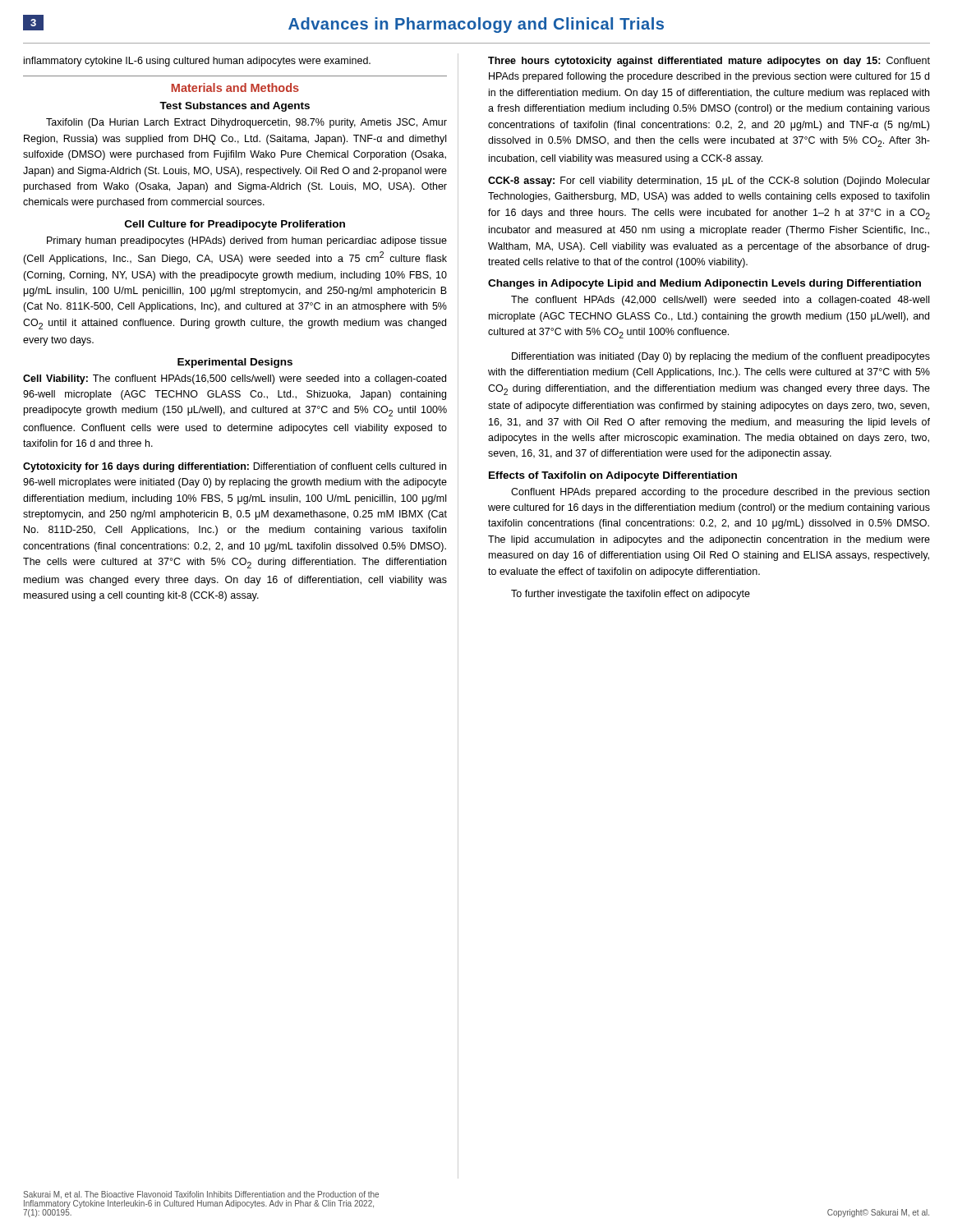Click on the element starting "Confluent HPAds prepared according to the"
Viewport: 953px width, 1232px height.
click(709, 532)
